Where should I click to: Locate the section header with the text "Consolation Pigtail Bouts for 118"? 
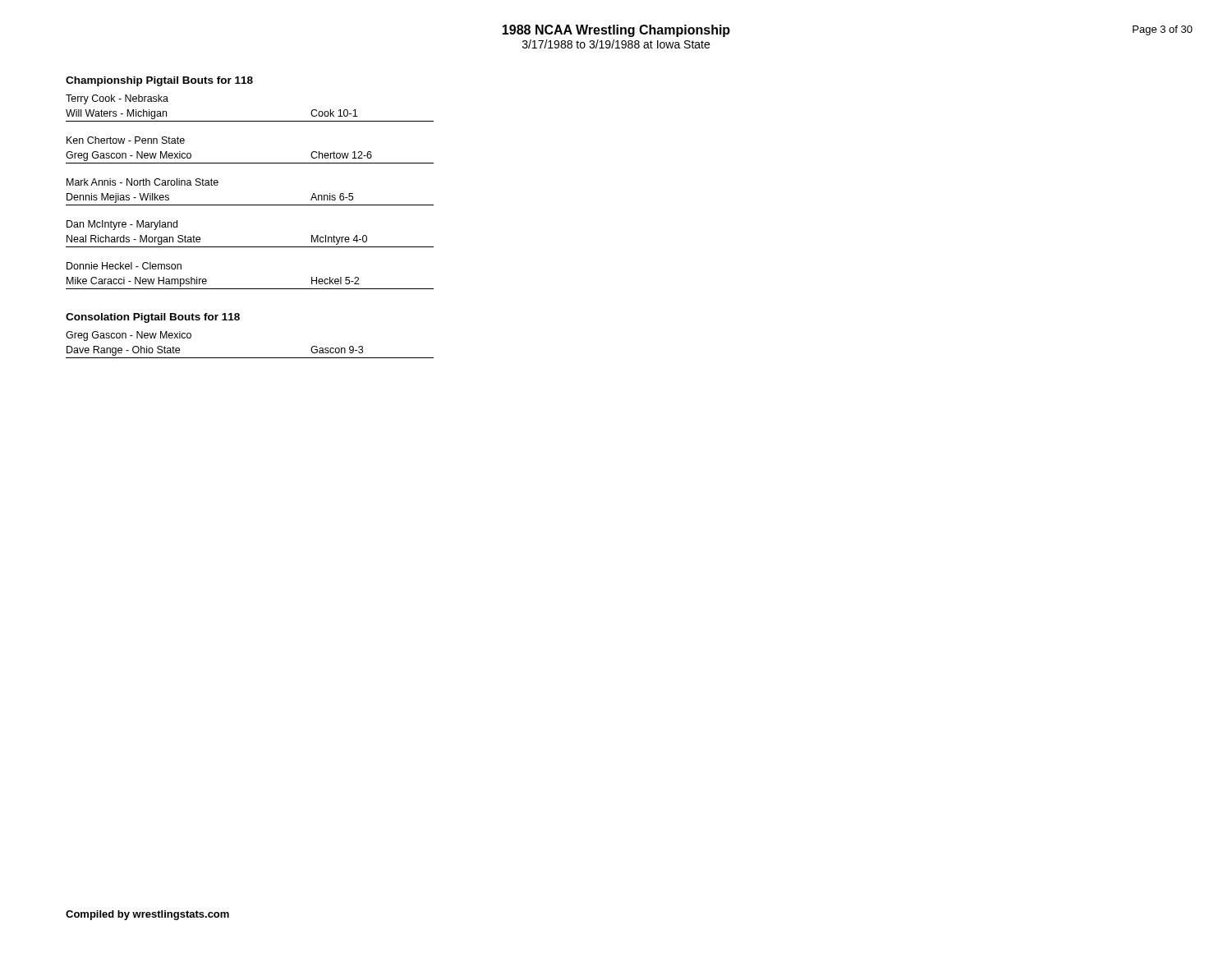(x=153, y=317)
